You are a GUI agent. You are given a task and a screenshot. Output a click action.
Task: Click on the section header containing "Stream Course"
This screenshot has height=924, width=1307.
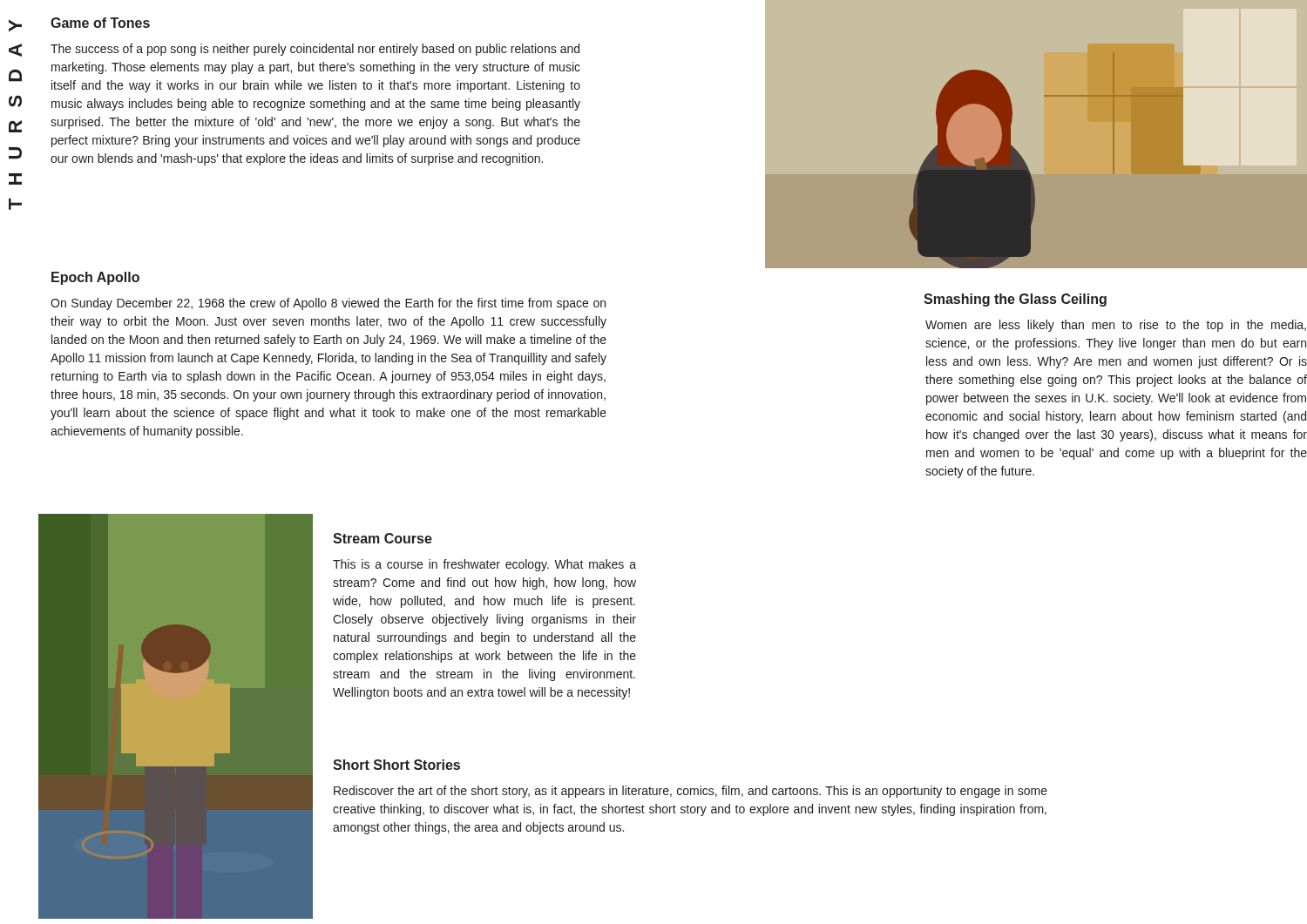click(x=383, y=538)
